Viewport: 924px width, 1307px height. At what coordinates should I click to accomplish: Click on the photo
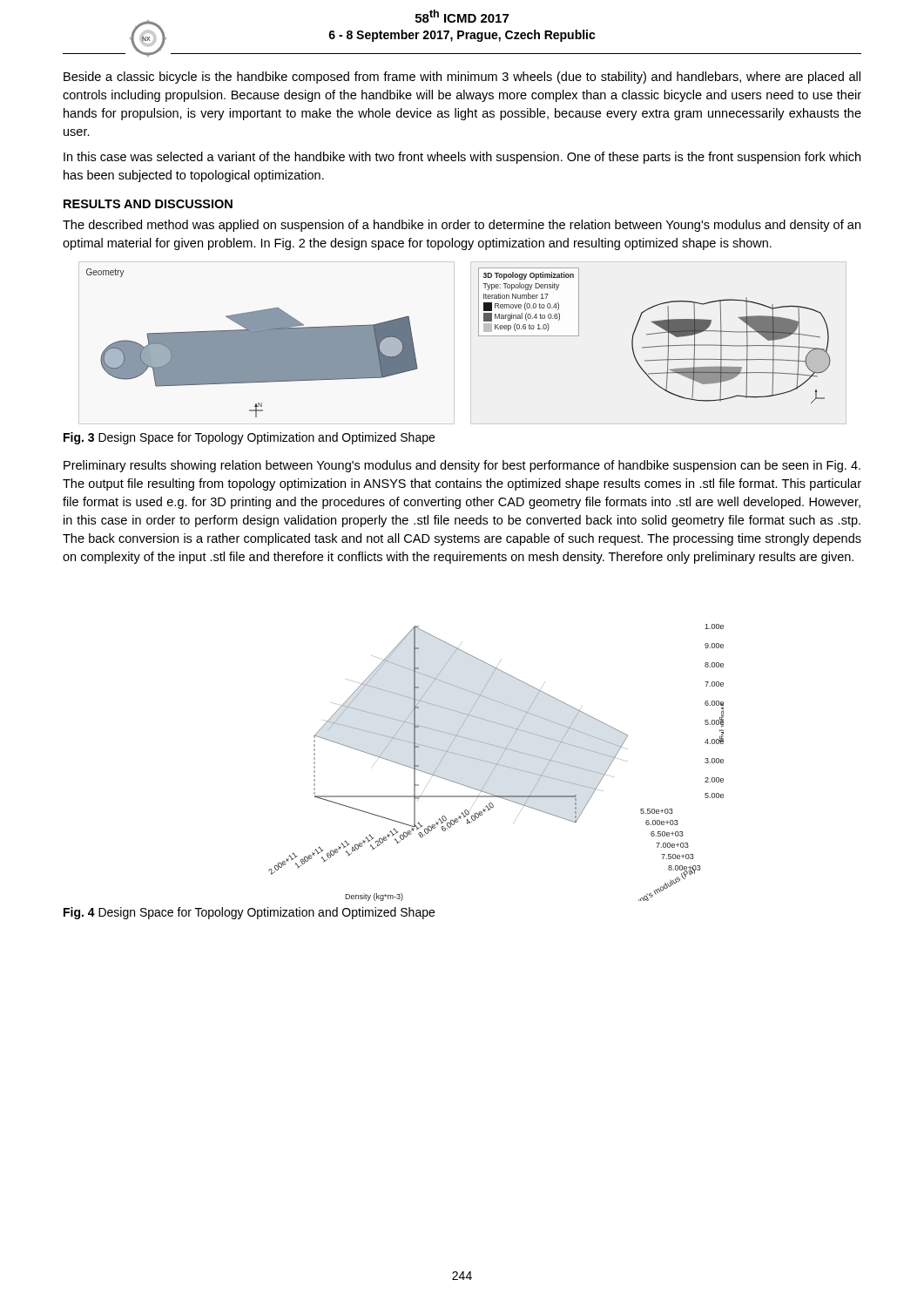[x=462, y=343]
